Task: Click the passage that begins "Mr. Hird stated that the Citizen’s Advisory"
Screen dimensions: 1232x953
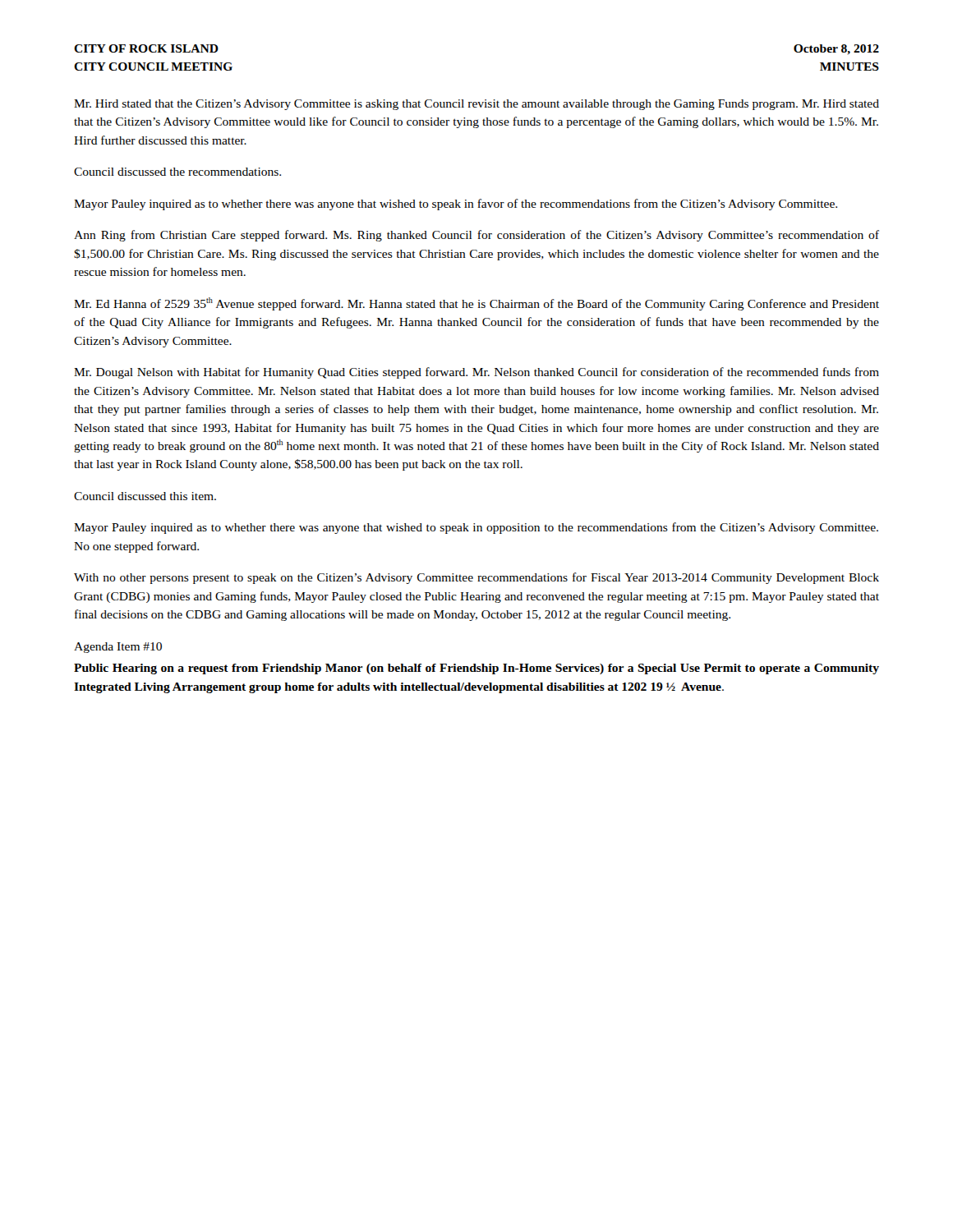Action: click(476, 121)
